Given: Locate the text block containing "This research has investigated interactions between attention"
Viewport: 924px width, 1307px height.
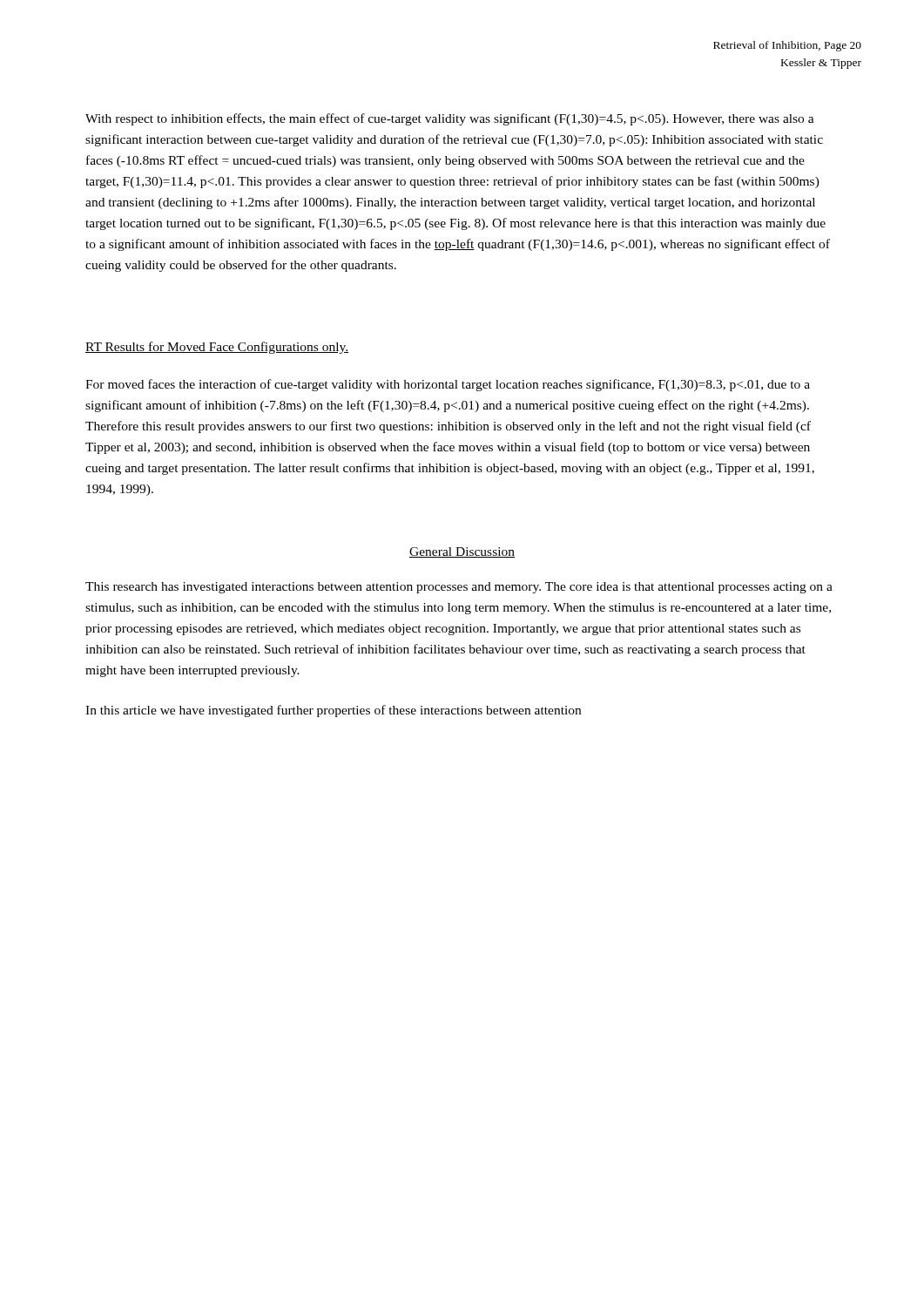Looking at the screenshot, I should [462, 628].
